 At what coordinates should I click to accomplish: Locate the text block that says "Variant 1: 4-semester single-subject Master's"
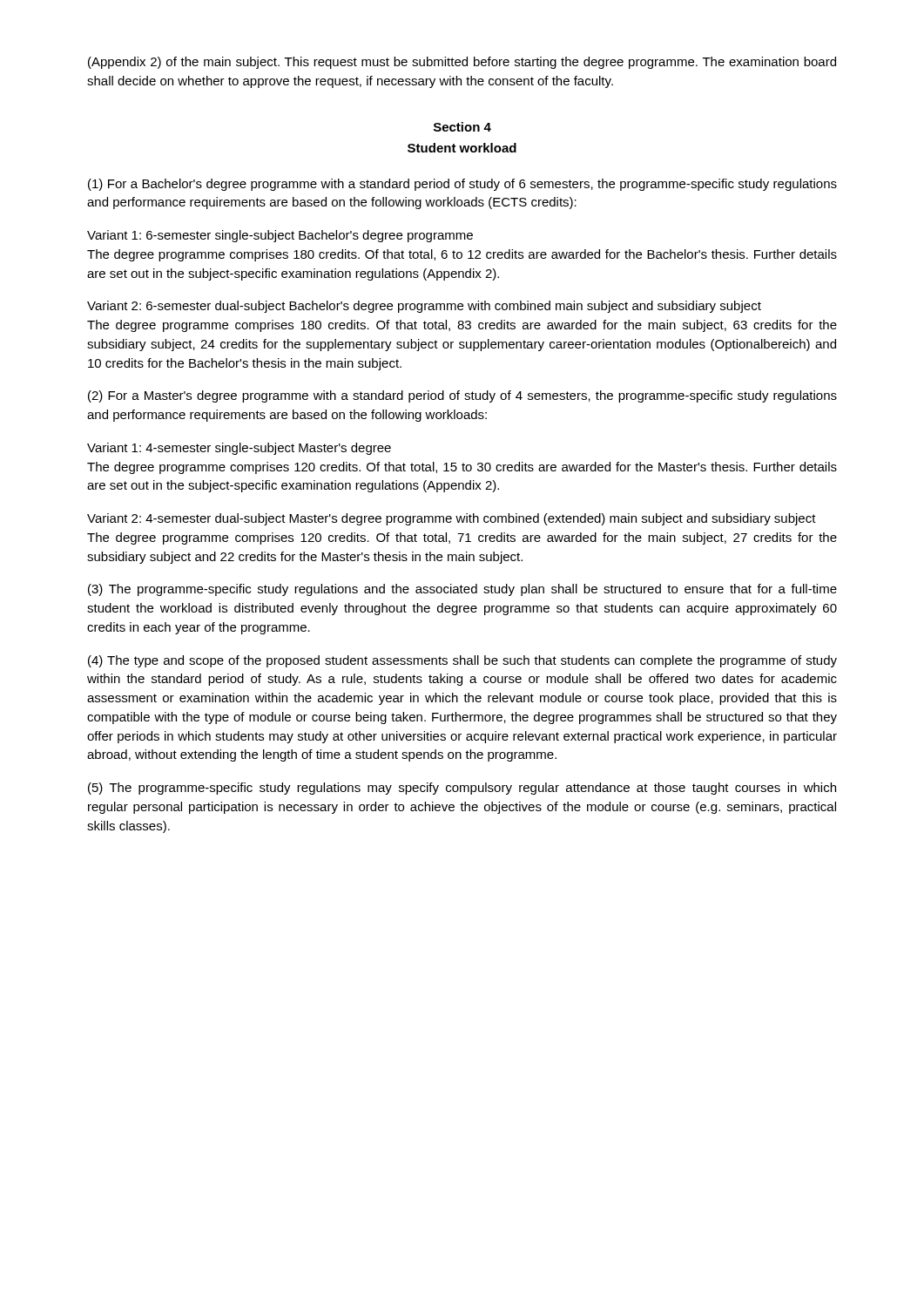click(x=462, y=466)
